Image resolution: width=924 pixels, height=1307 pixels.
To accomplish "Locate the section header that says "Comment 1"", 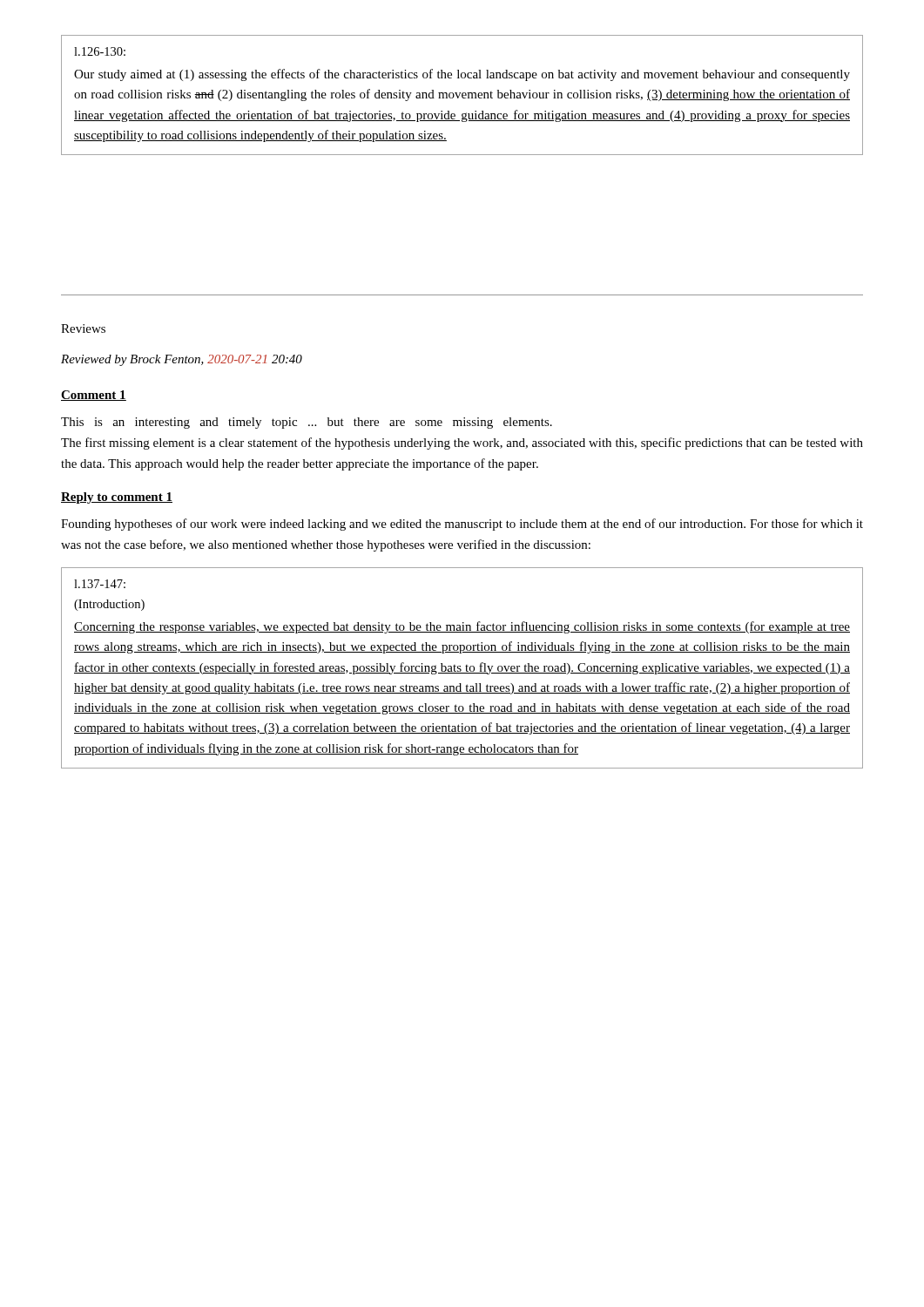I will (x=93, y=395).
